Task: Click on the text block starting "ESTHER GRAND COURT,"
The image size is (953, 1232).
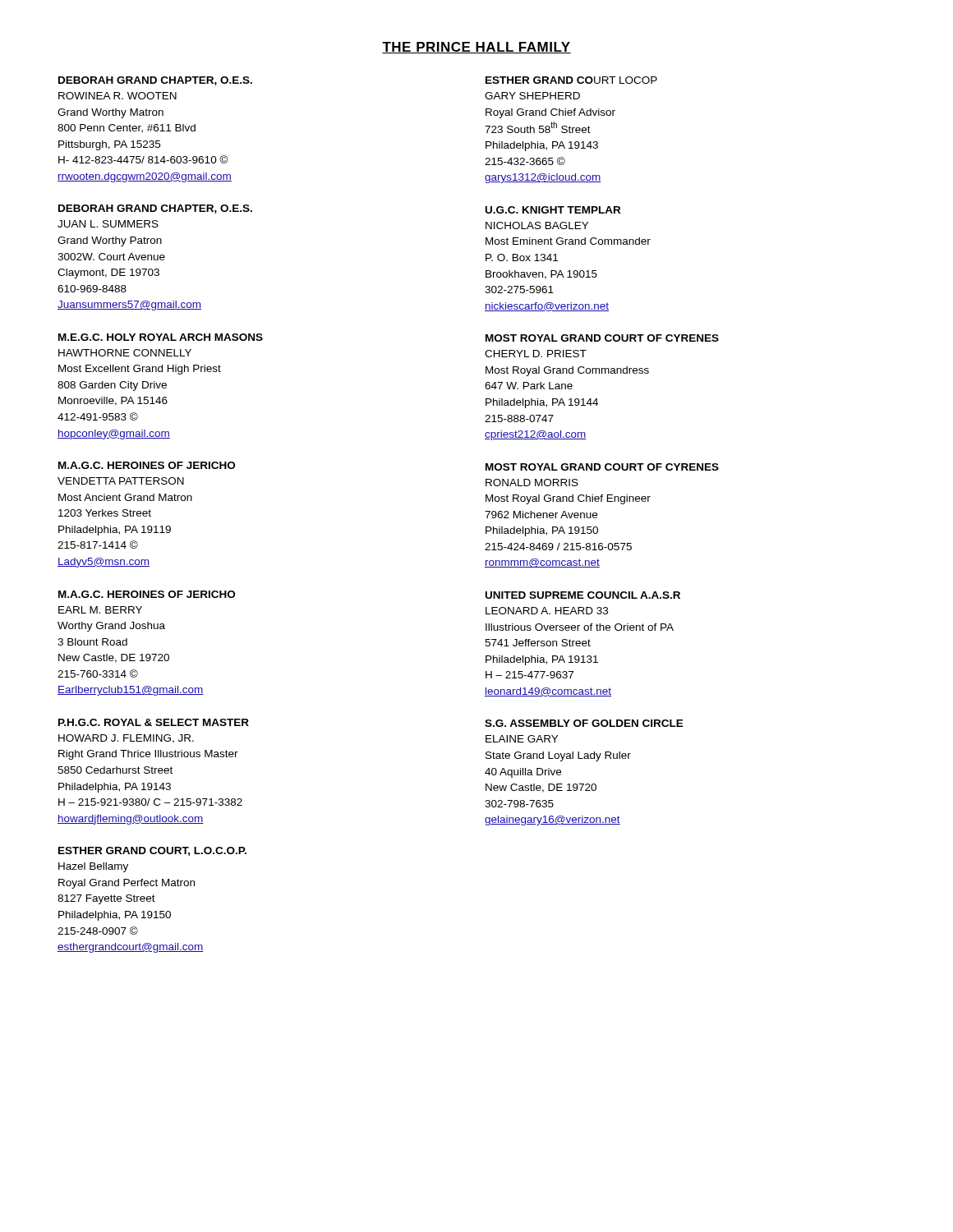Action: coord(152,851)
